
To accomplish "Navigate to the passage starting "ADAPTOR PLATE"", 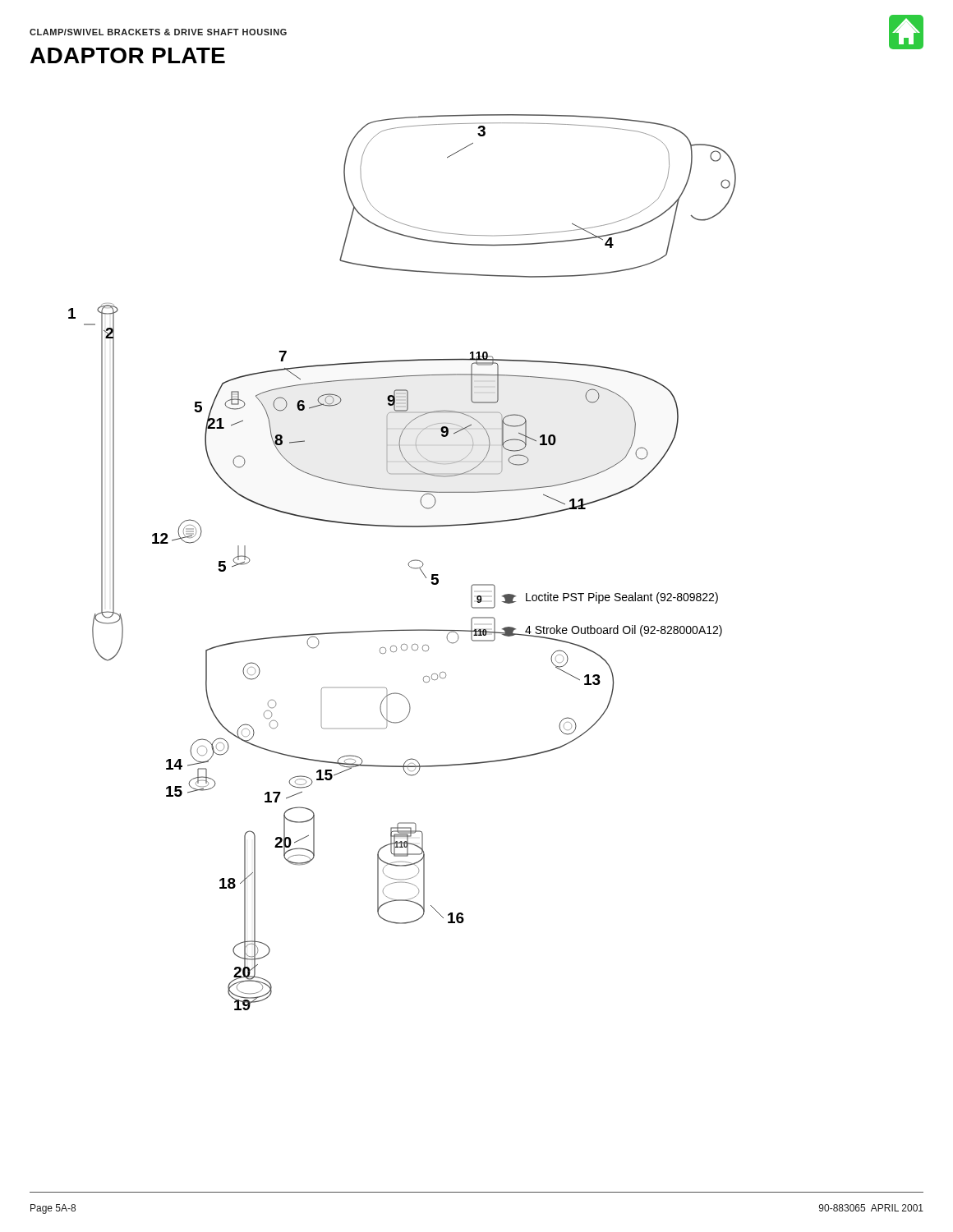I will [x=128, y=56].
